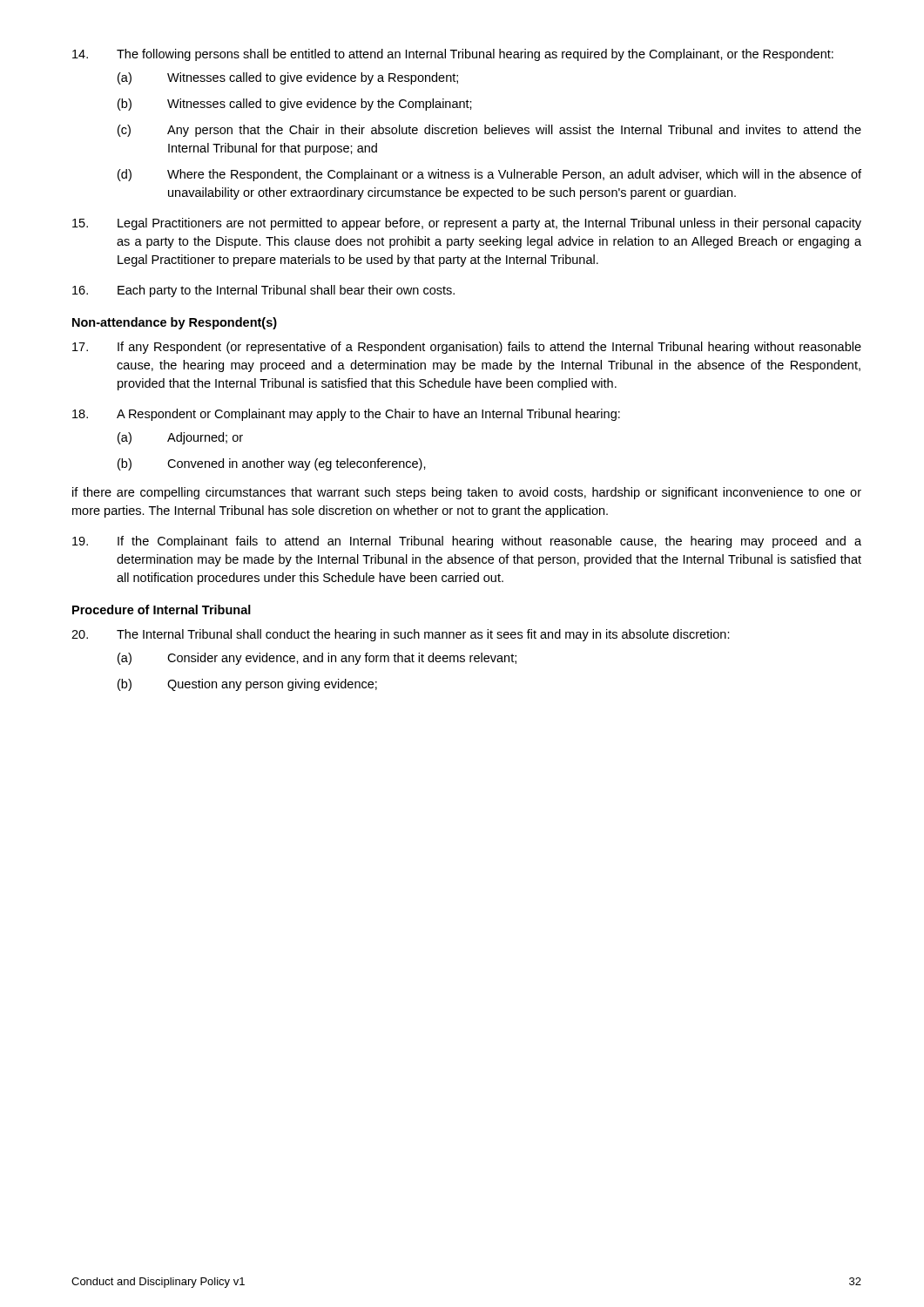
Task: Locate the list item containing "16. Each party to the Internal Tribunal"
Action: [x=263, y=291]
